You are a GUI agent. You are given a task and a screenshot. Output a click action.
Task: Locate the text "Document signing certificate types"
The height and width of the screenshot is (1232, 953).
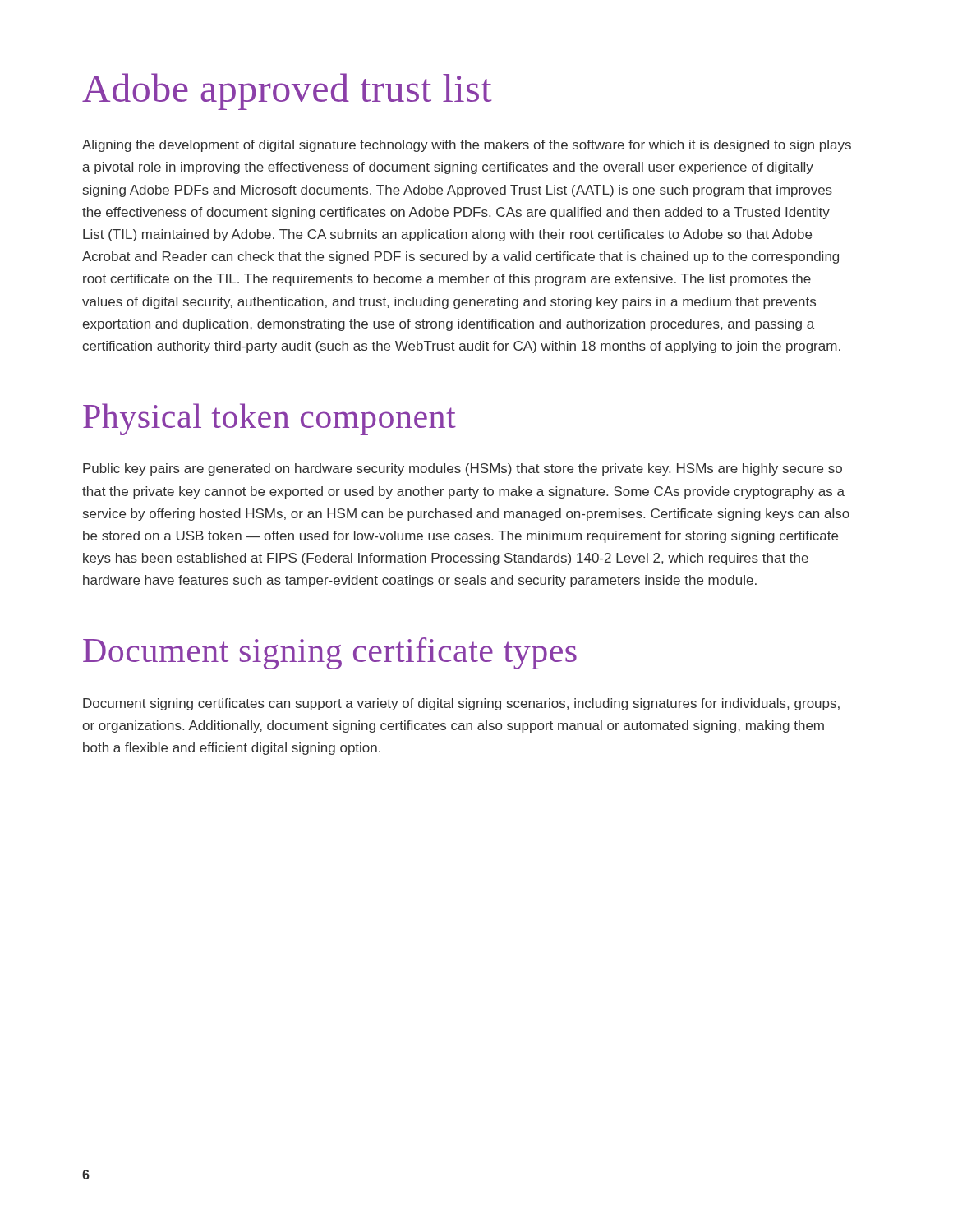click(468, 651)
